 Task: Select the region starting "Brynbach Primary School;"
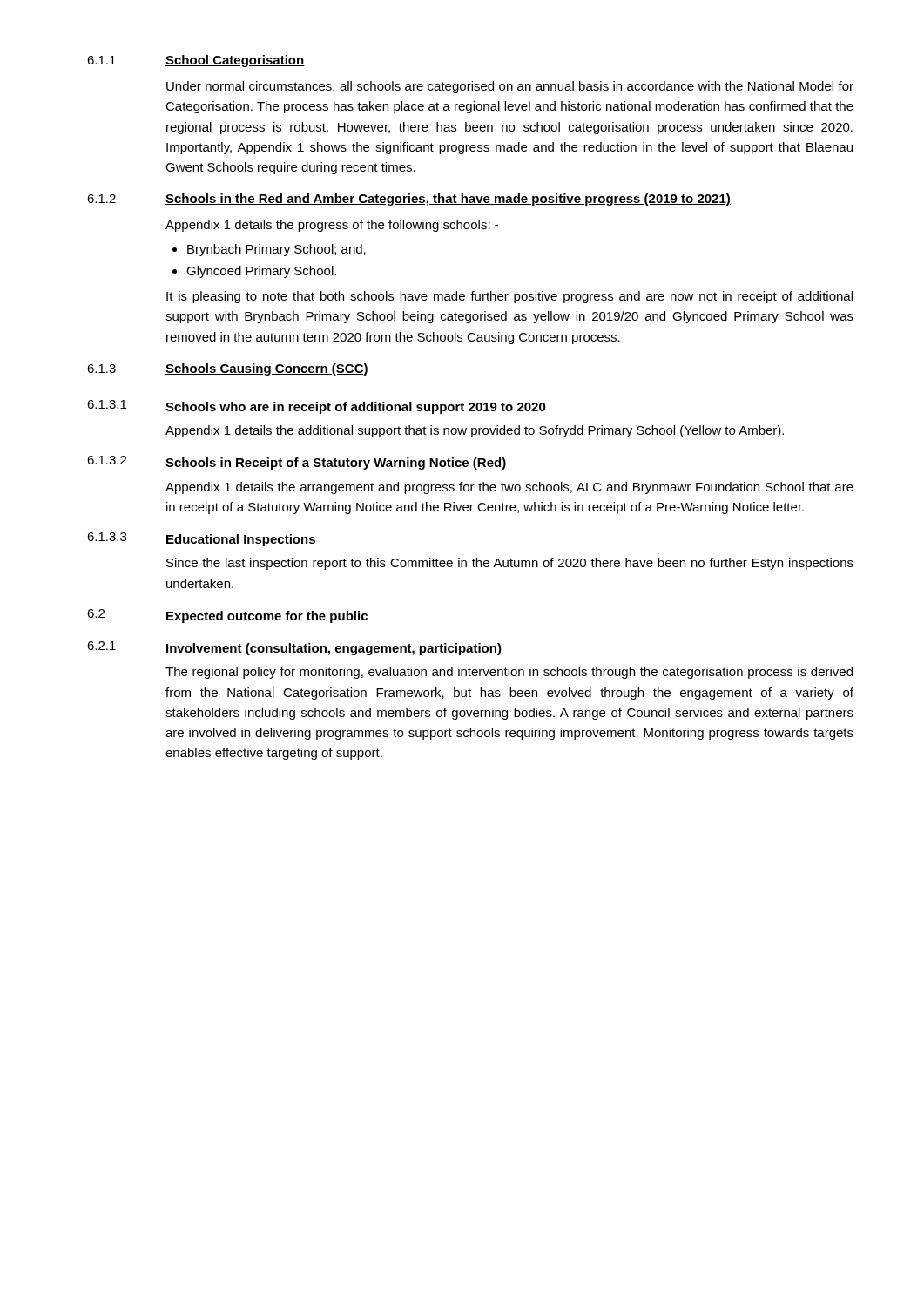276,248
